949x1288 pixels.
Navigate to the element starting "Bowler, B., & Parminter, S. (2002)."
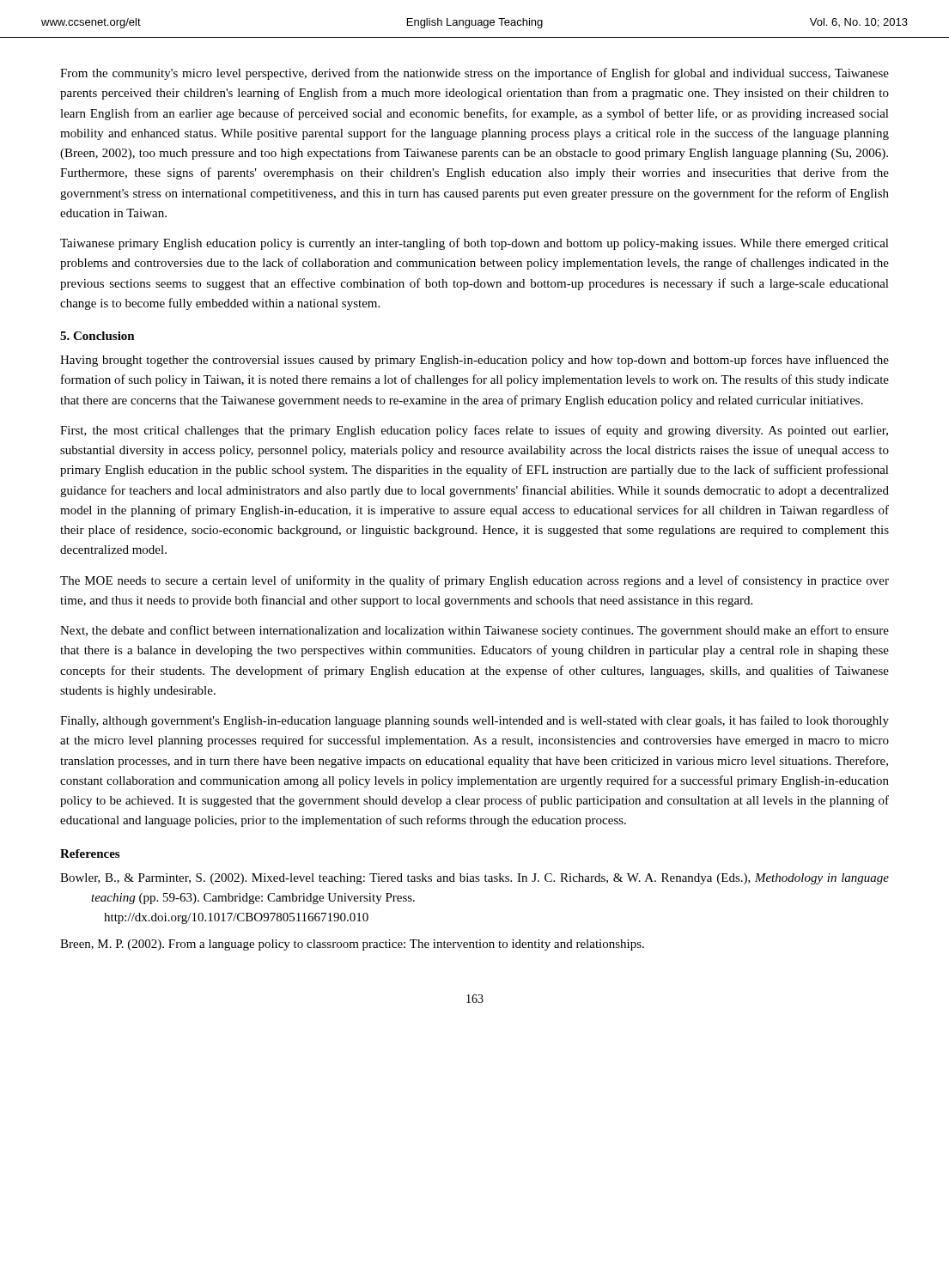tap(474, 879)
